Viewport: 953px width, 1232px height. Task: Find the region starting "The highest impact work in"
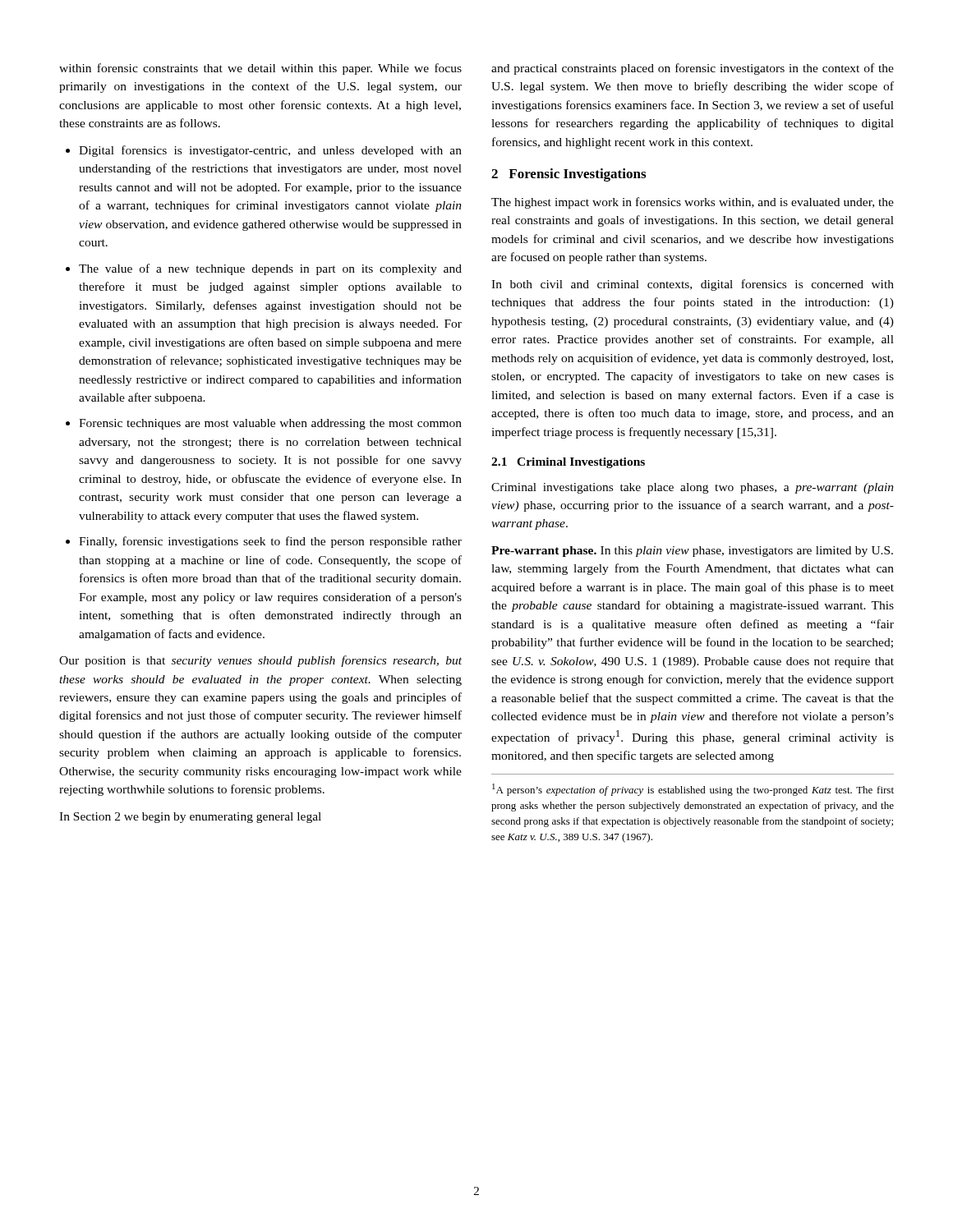[x=693, y=317]
